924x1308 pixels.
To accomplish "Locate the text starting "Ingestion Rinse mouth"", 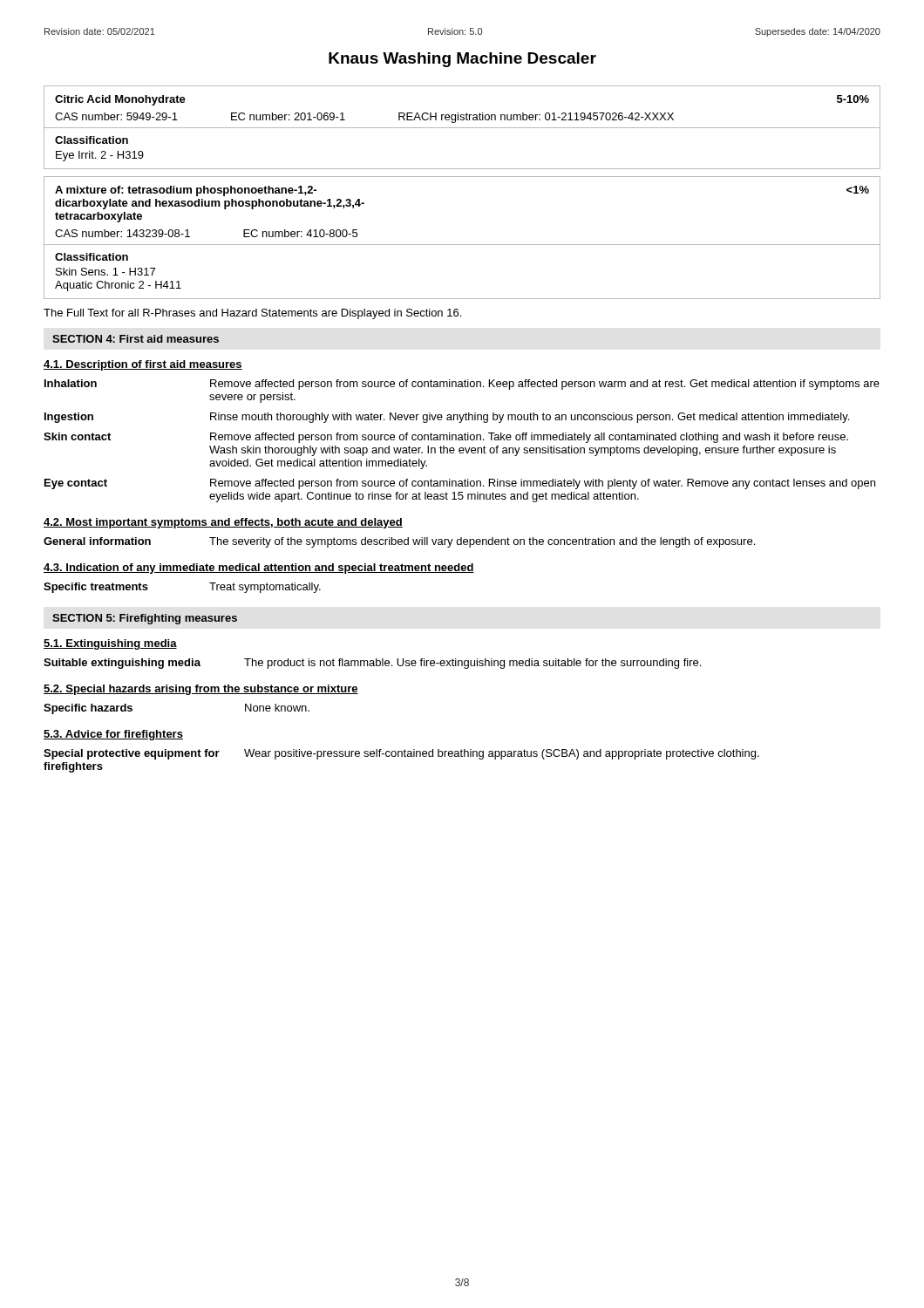I will 462,416.
